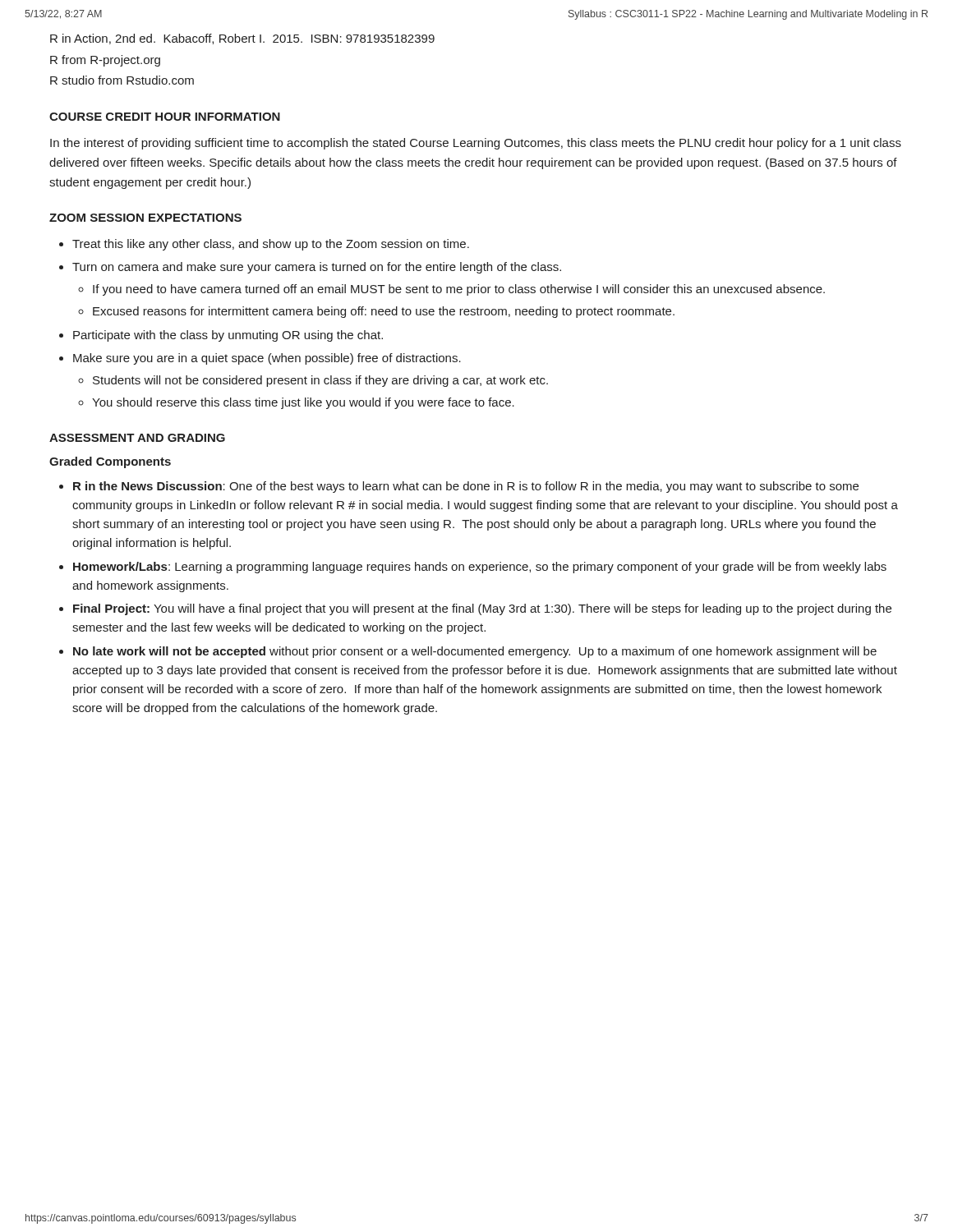Select the passage starting "R in the News"
The height and width of the screenshot is (1232, 953).
click(485, 514)
